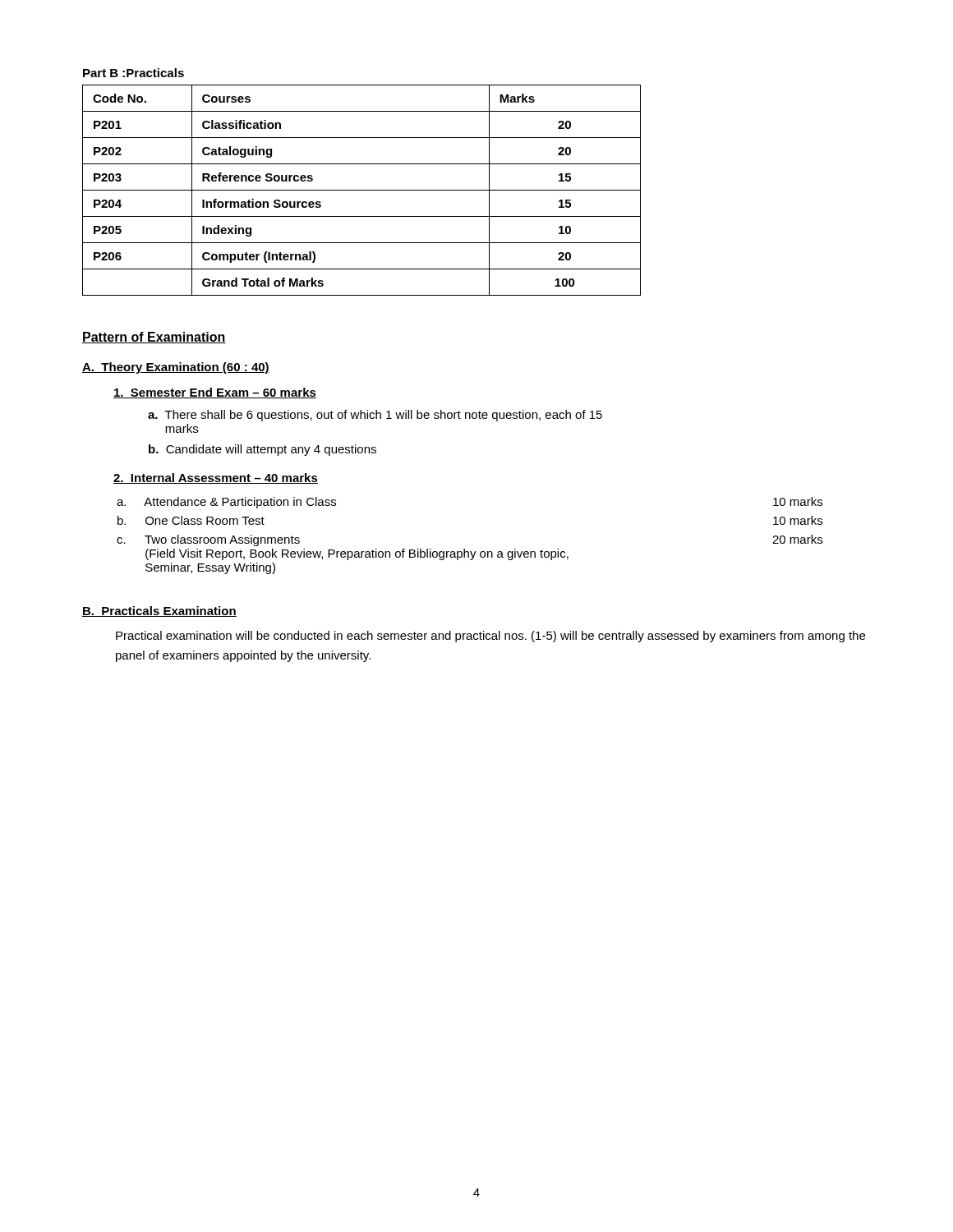Select the section header containing "B. Practicals Examination"
Image resolution: width=953 pixels, height=1232 pixels.
click(159, 611)
